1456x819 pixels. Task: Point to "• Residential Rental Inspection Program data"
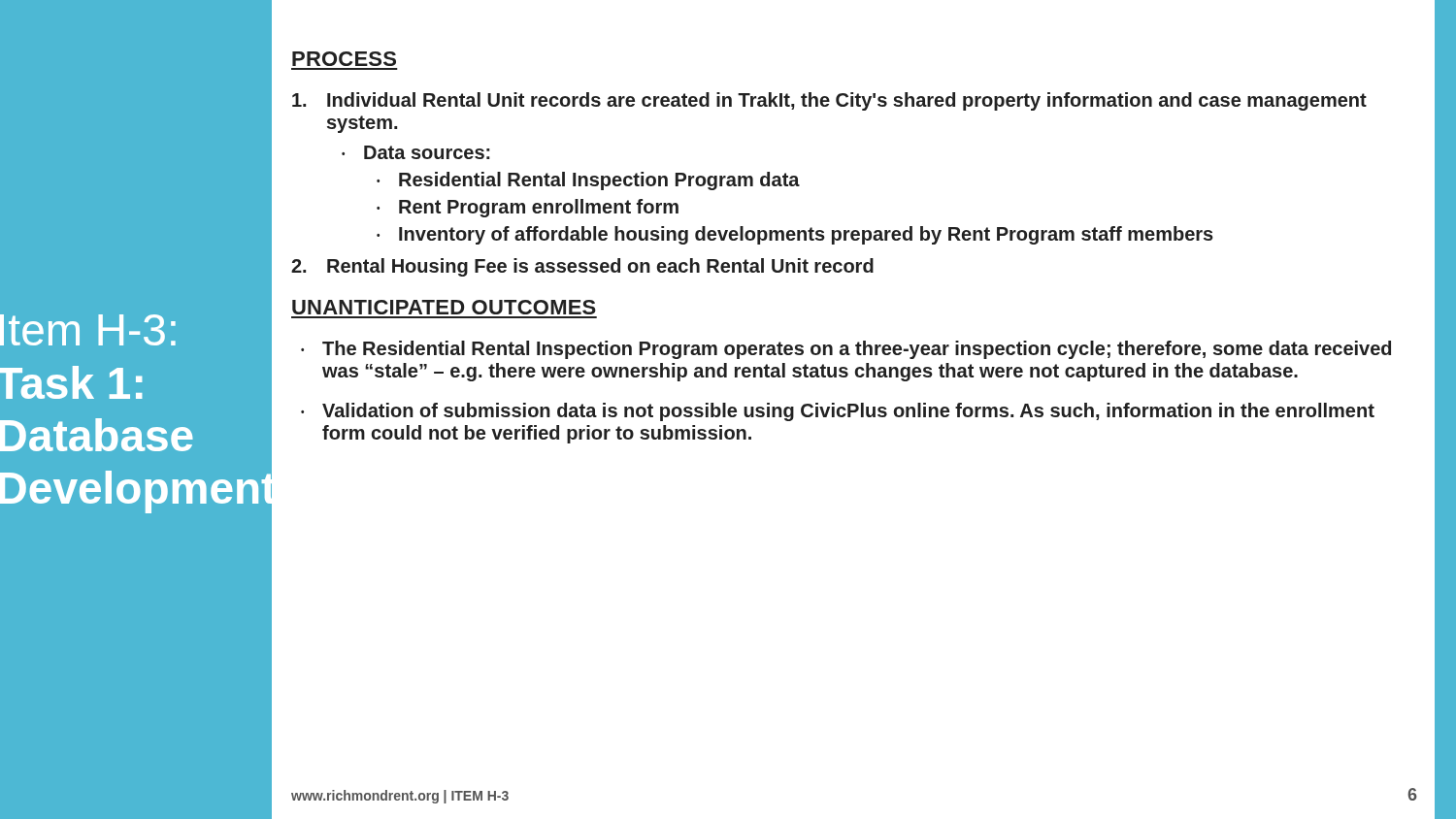click(588, 181)
